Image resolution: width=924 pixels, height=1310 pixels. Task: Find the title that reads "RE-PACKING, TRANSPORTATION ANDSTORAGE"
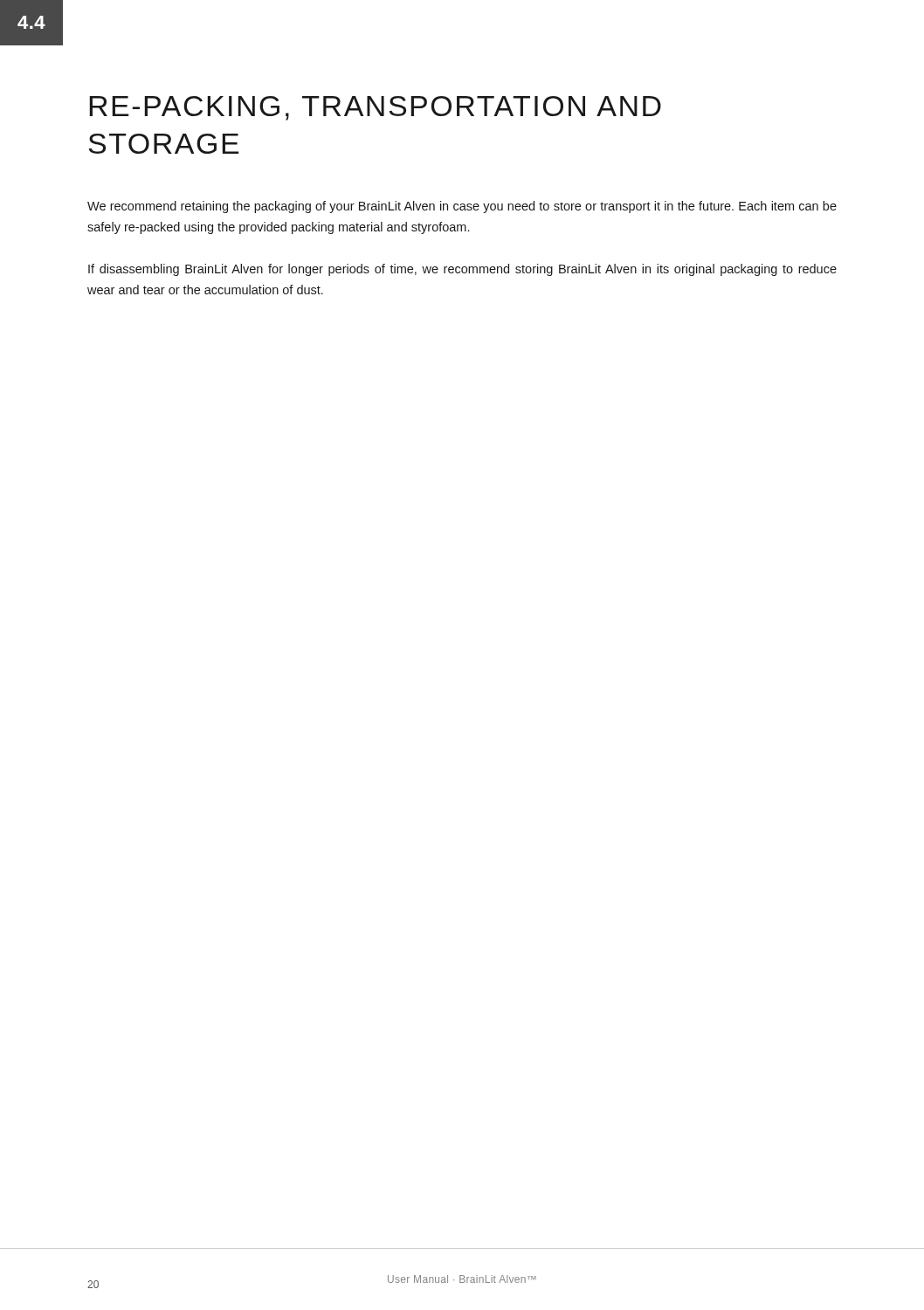pyautogui.click(x=375, y=124)
